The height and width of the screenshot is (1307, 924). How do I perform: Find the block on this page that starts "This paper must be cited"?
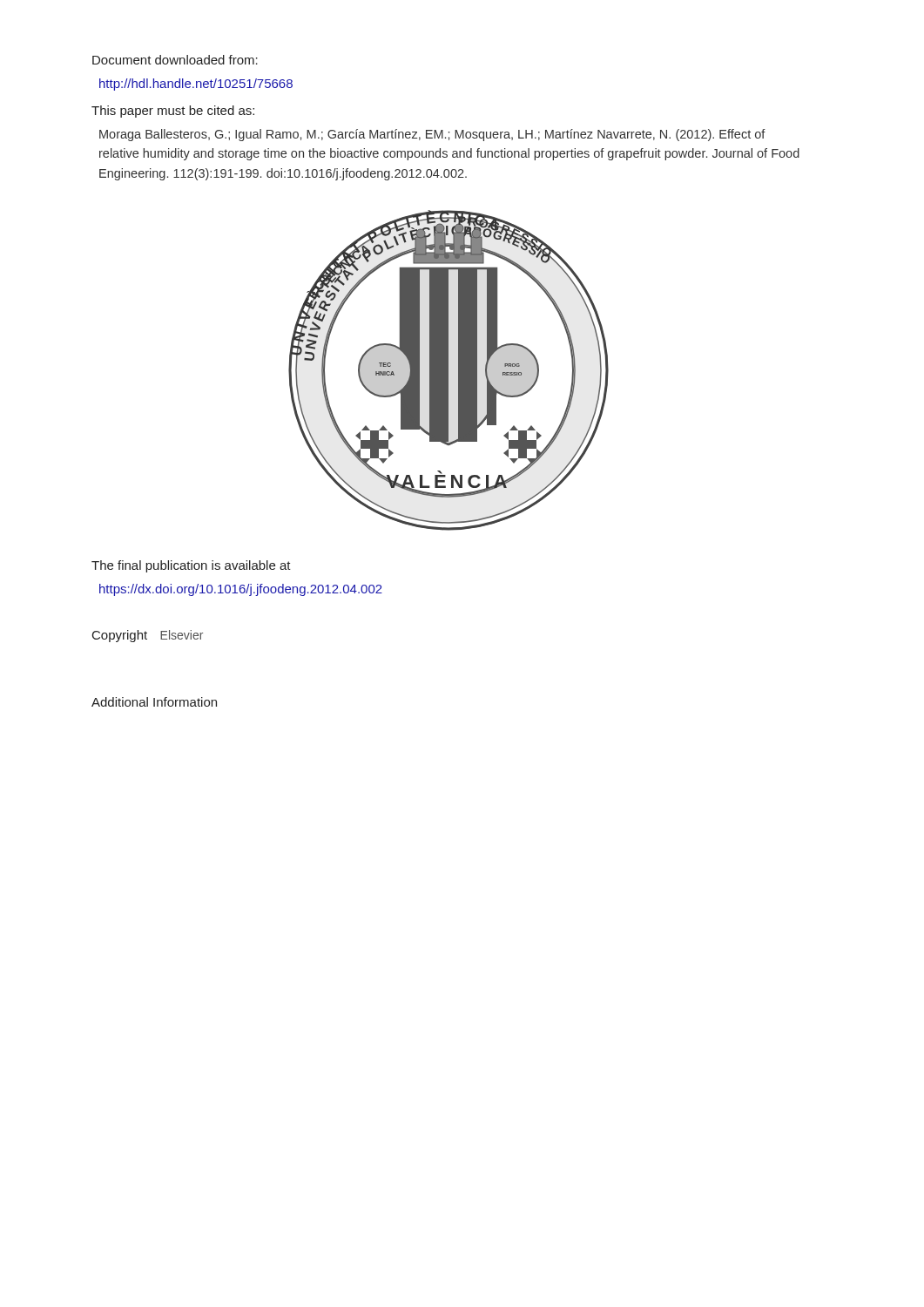[x=174, y=110]
